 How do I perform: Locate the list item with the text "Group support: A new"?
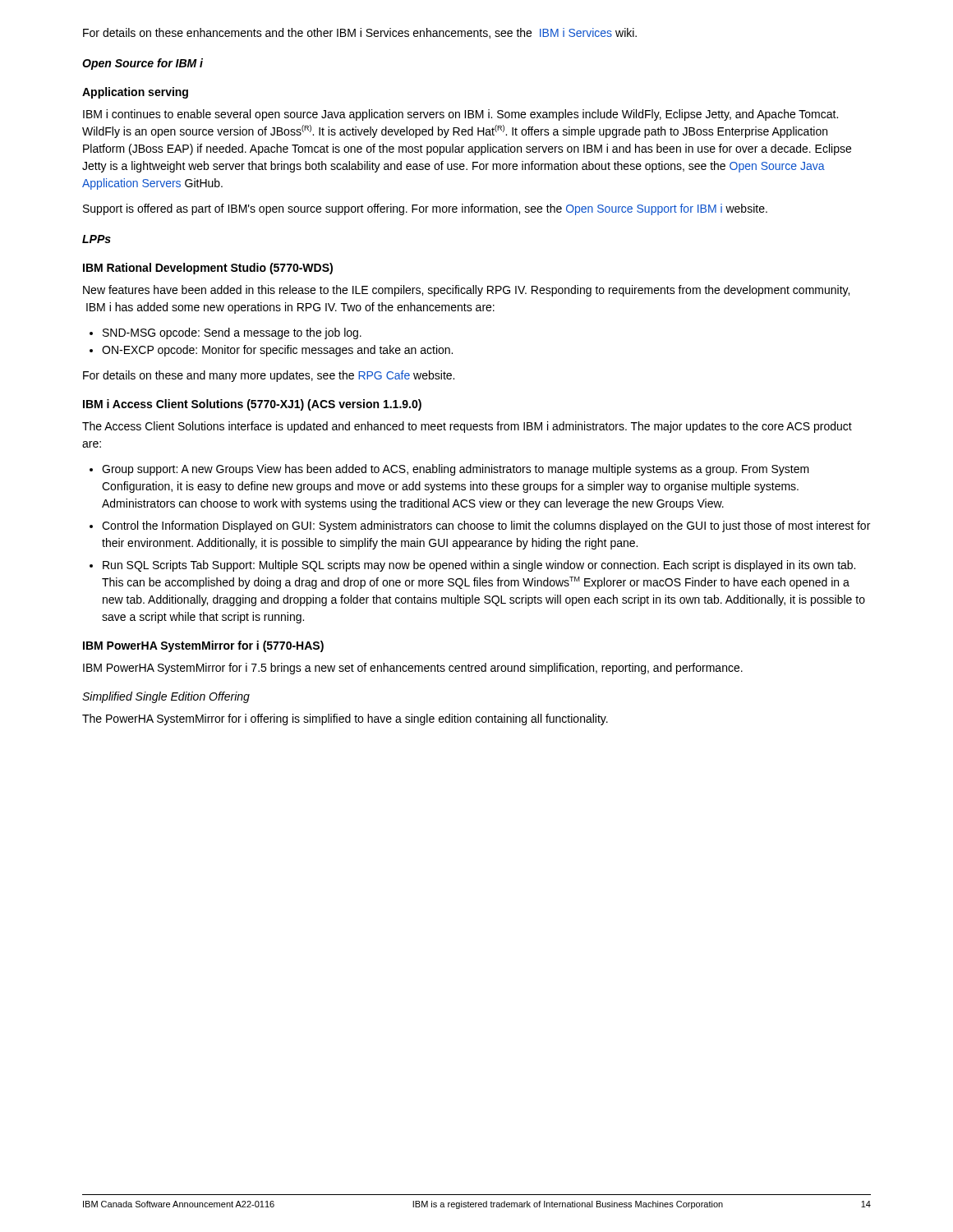click(476, 487)
